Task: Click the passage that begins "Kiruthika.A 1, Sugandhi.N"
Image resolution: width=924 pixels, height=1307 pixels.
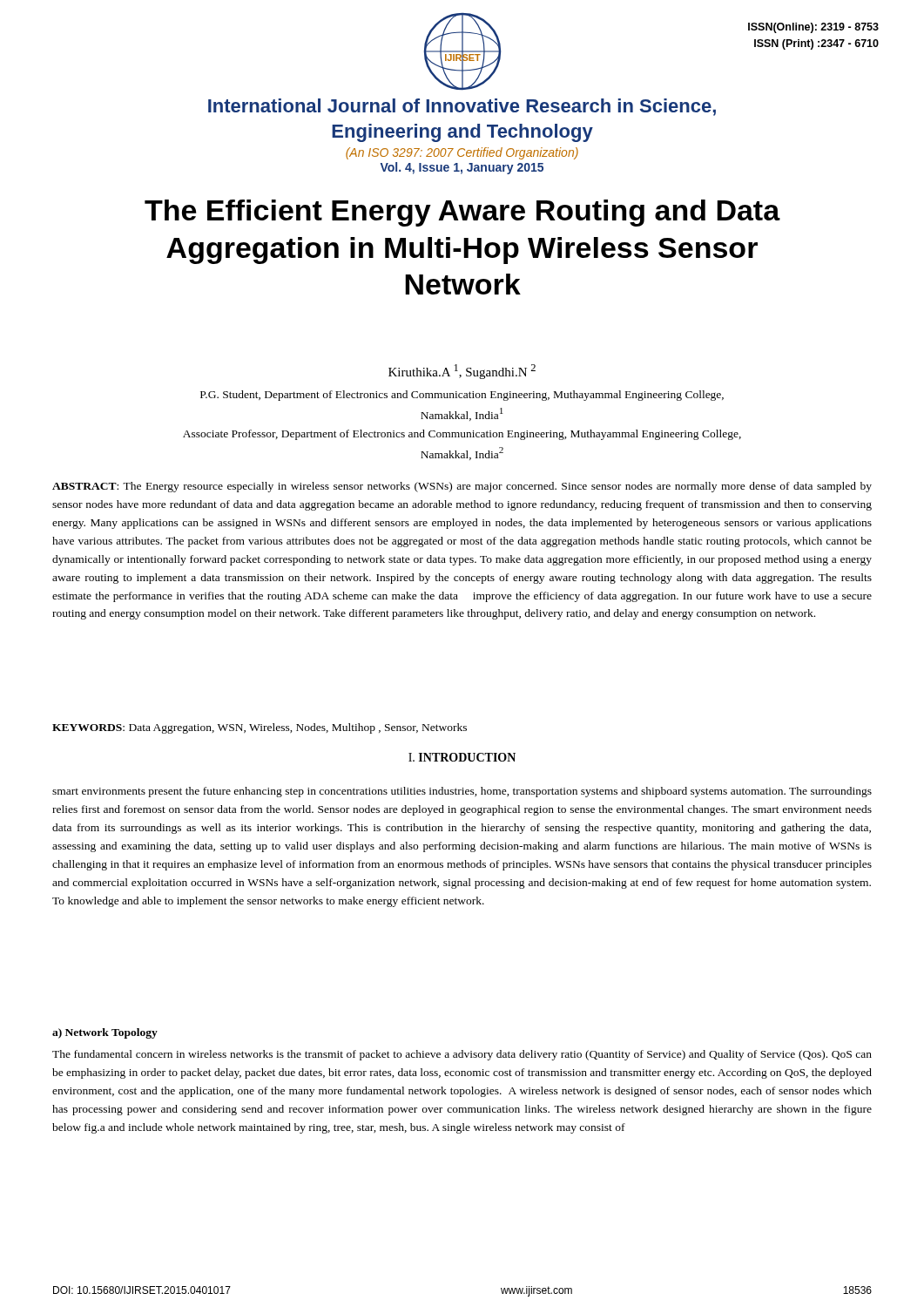Action: [x=462, y=370]
